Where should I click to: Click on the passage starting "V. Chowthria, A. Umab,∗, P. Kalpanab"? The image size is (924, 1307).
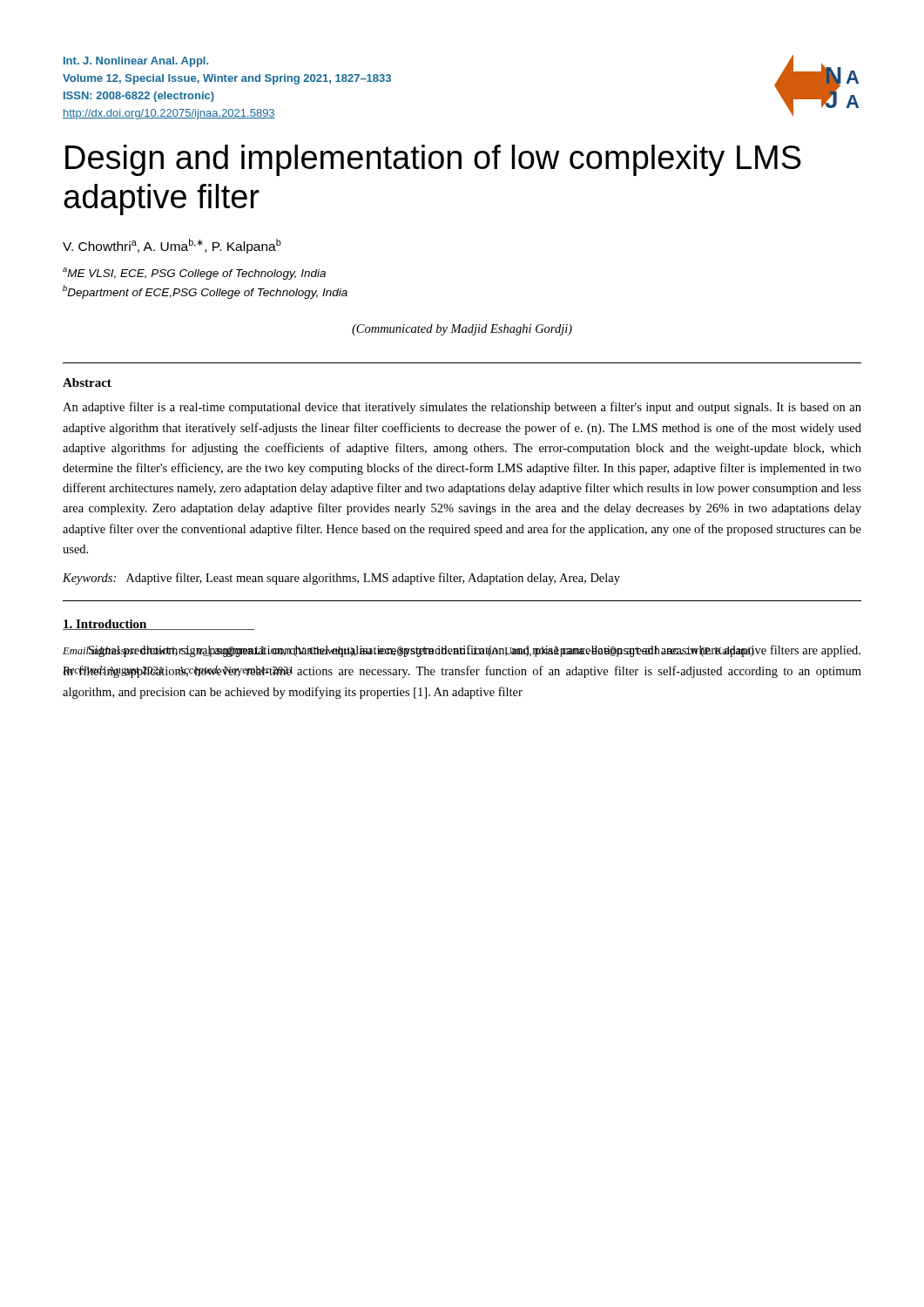pos(172,245)
